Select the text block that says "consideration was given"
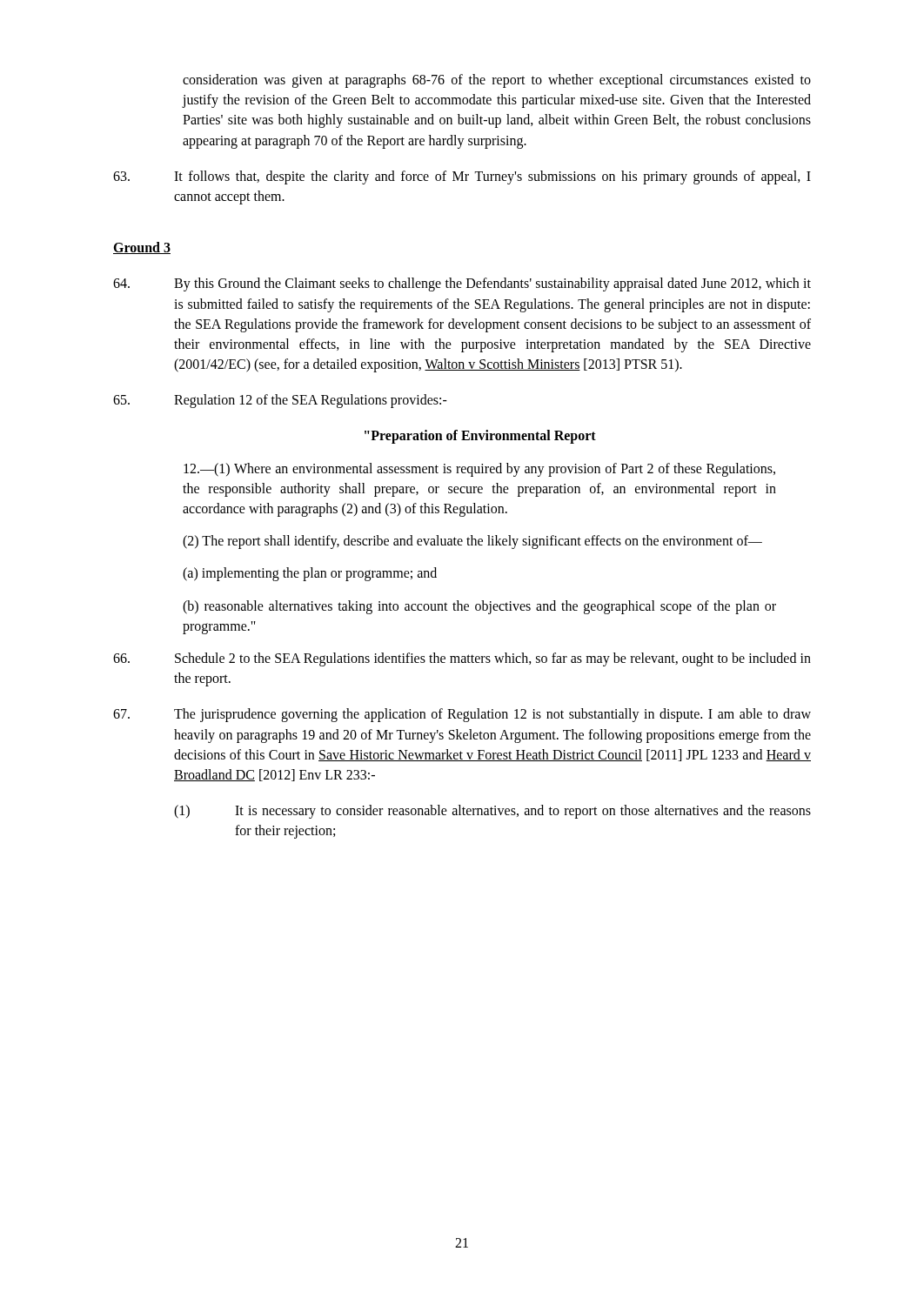 [x=497, y=110]
